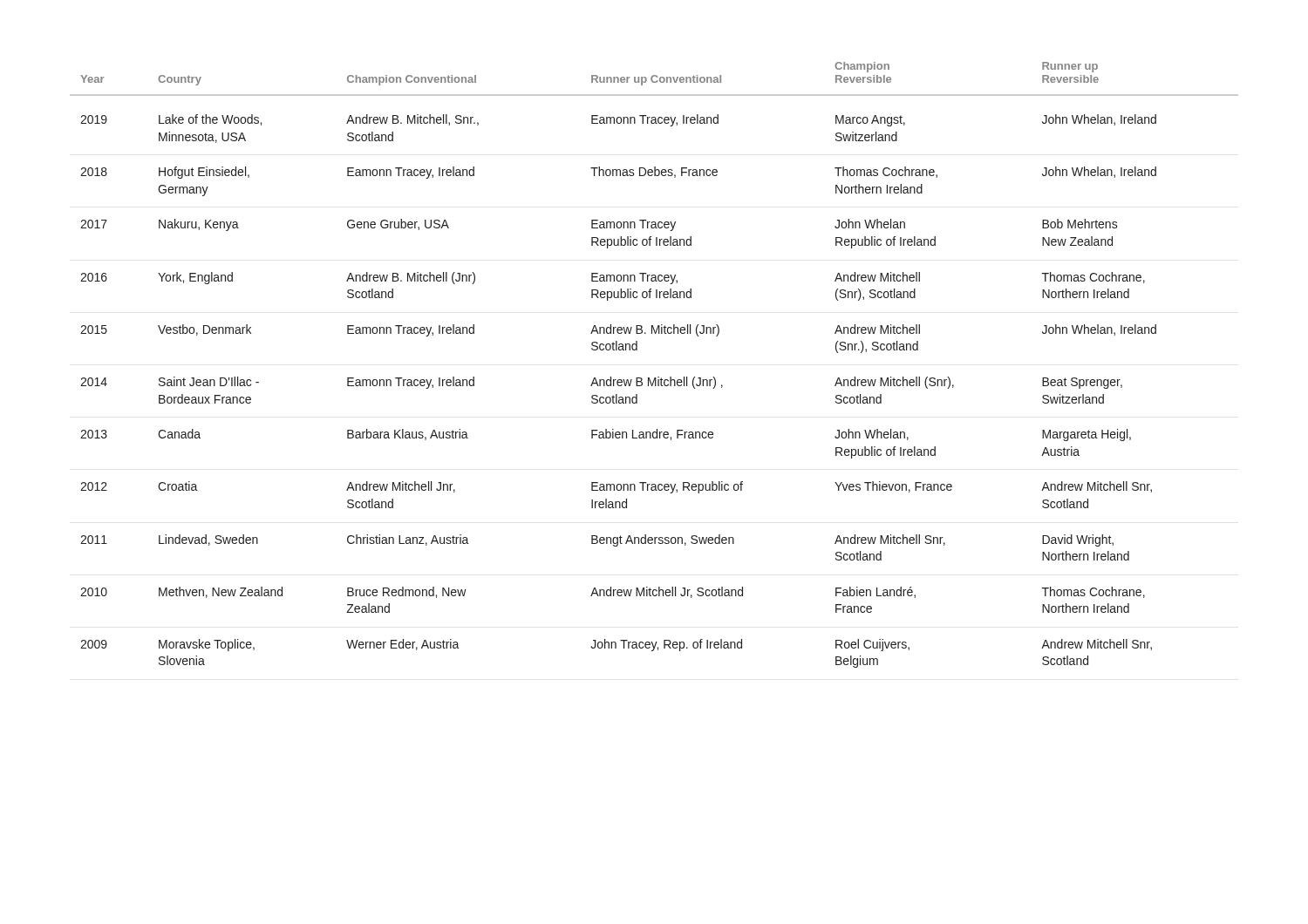The width and height of the screenshot is (1308, 924).
Task: Click on the table containing "Methven, New Zealand"
Action: [x=654, y=366]
